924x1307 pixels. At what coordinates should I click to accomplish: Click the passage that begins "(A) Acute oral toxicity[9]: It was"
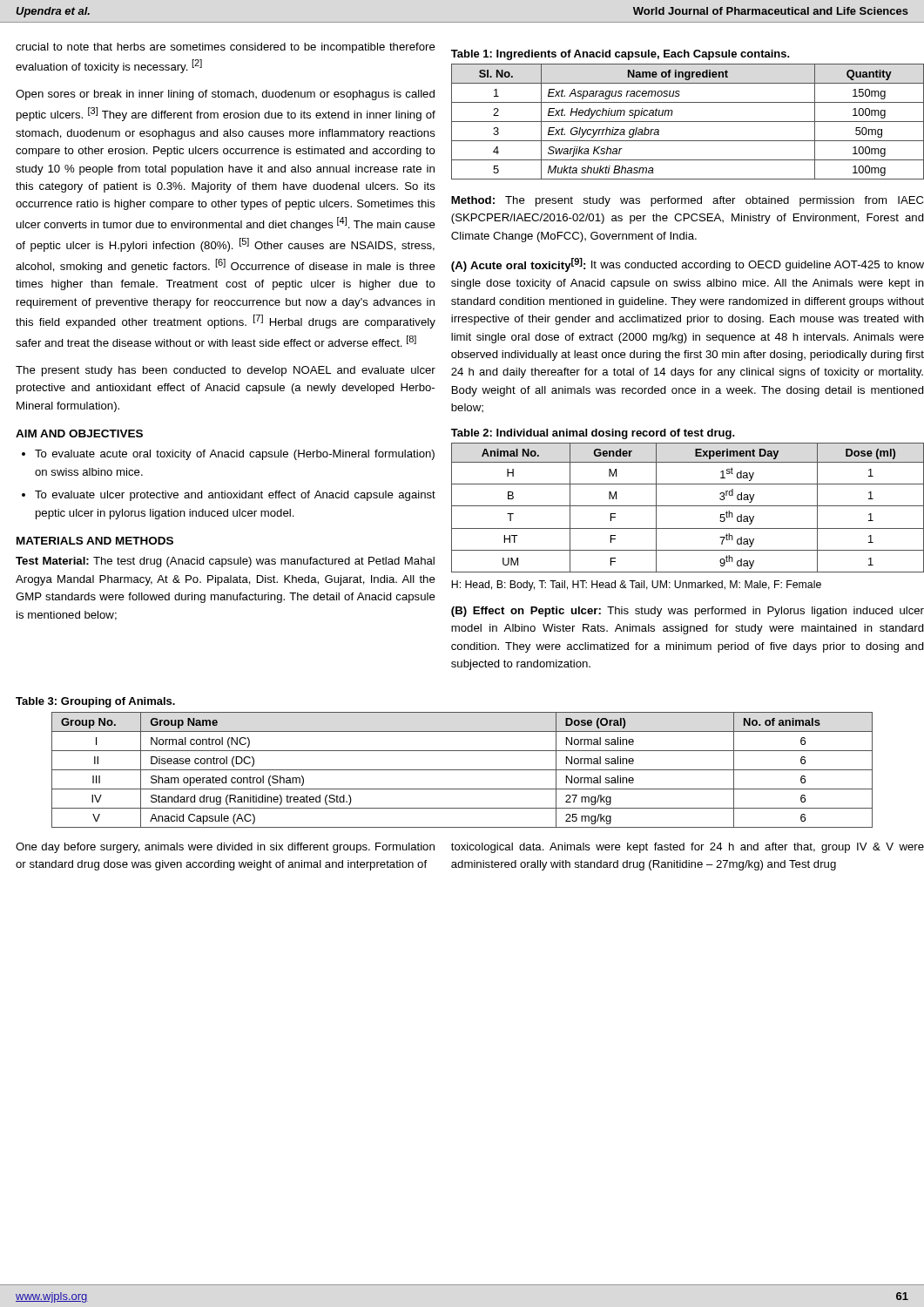(x=687, y=335)
